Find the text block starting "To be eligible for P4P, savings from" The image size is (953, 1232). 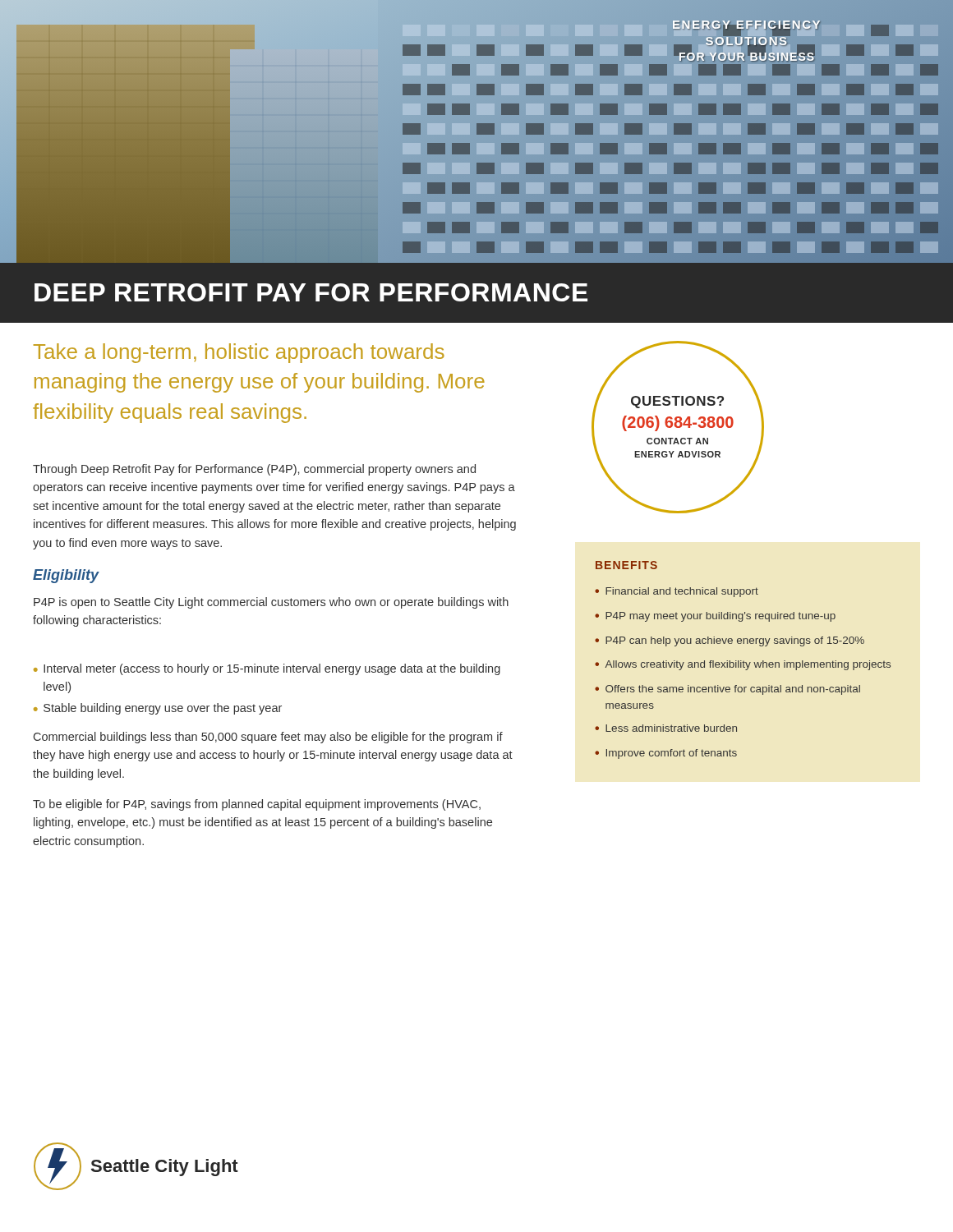(275, 823)
